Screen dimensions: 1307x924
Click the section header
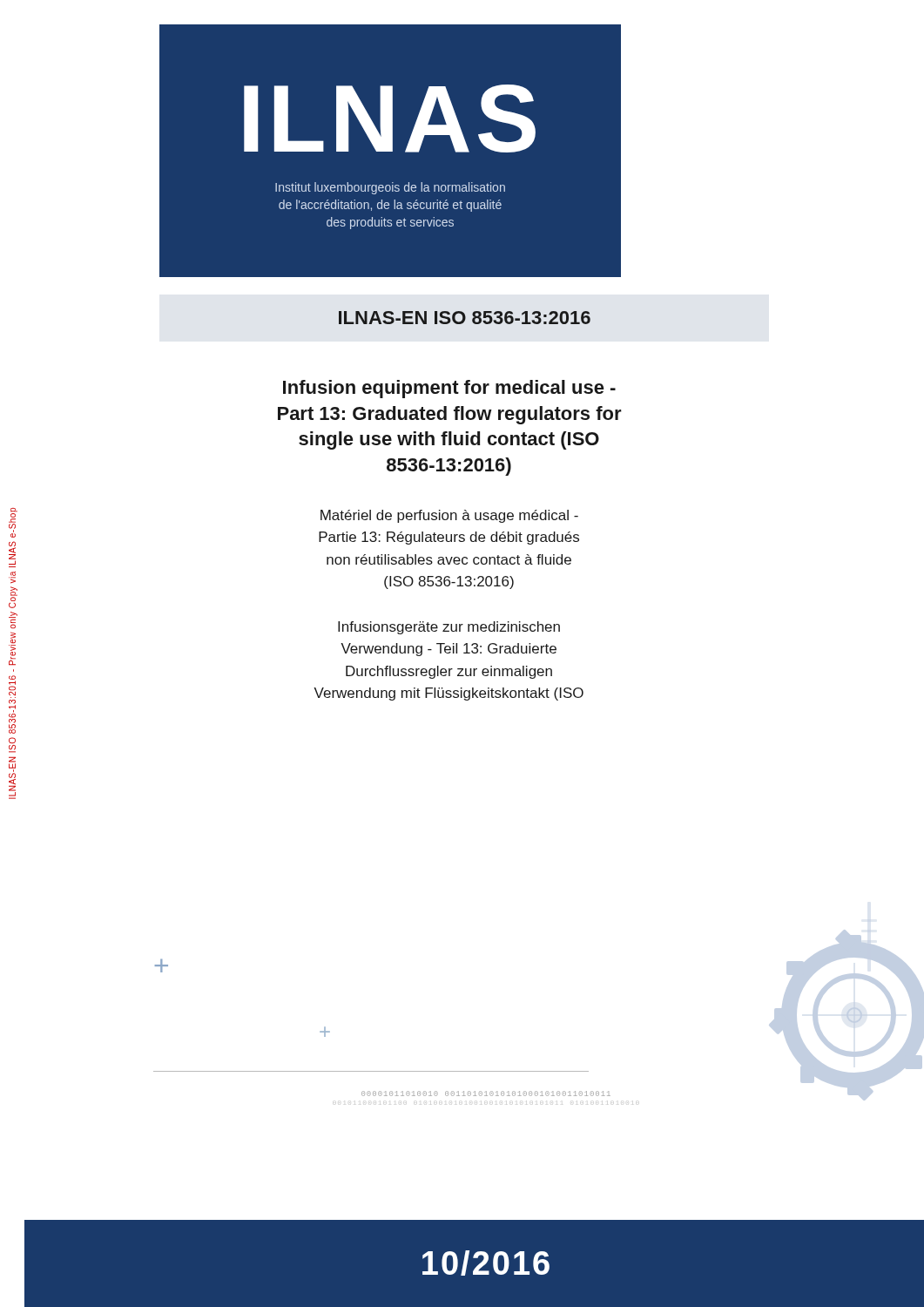click(449, 426)
